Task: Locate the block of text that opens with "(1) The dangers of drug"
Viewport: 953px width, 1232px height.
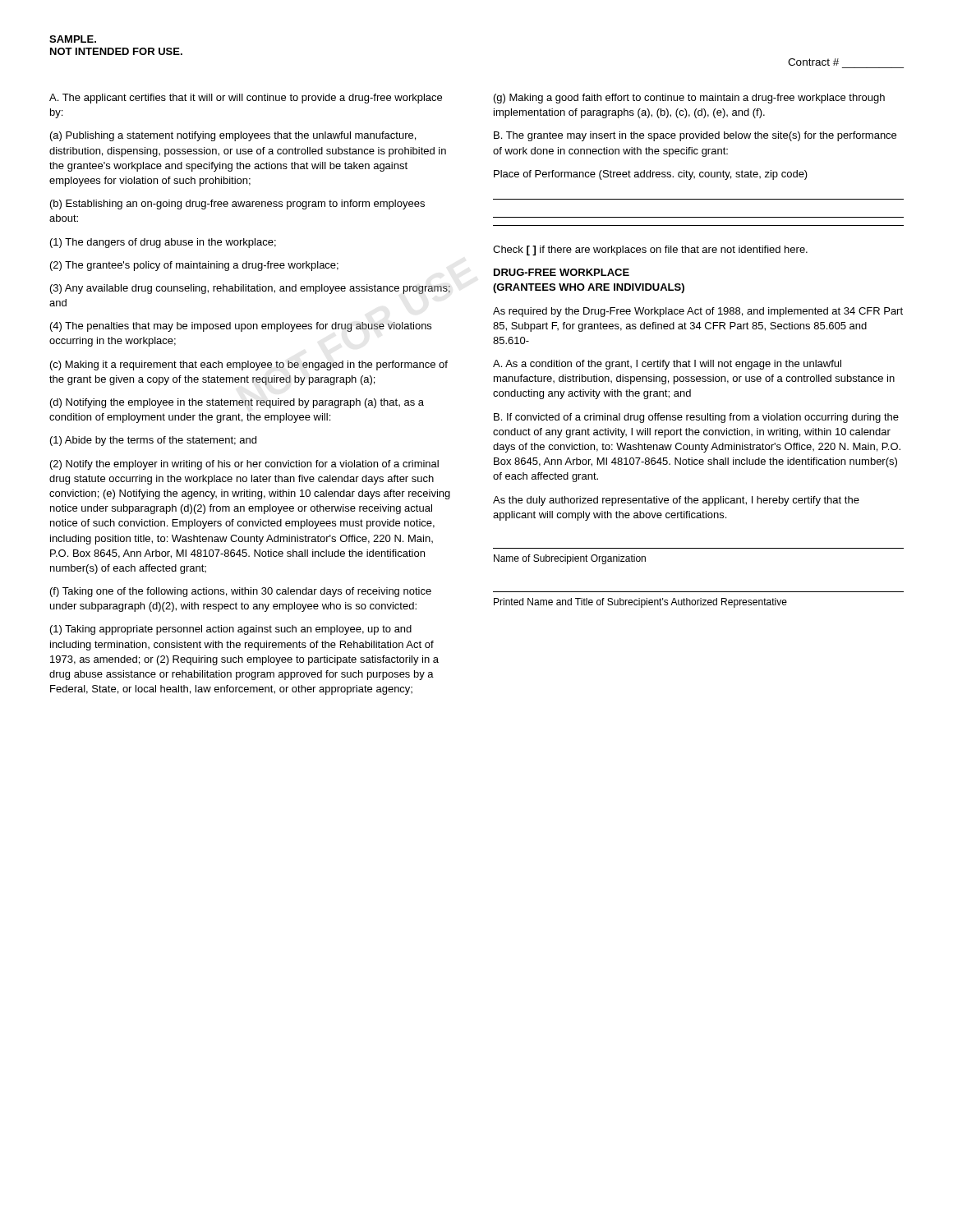Action: [x=251, y=242]
